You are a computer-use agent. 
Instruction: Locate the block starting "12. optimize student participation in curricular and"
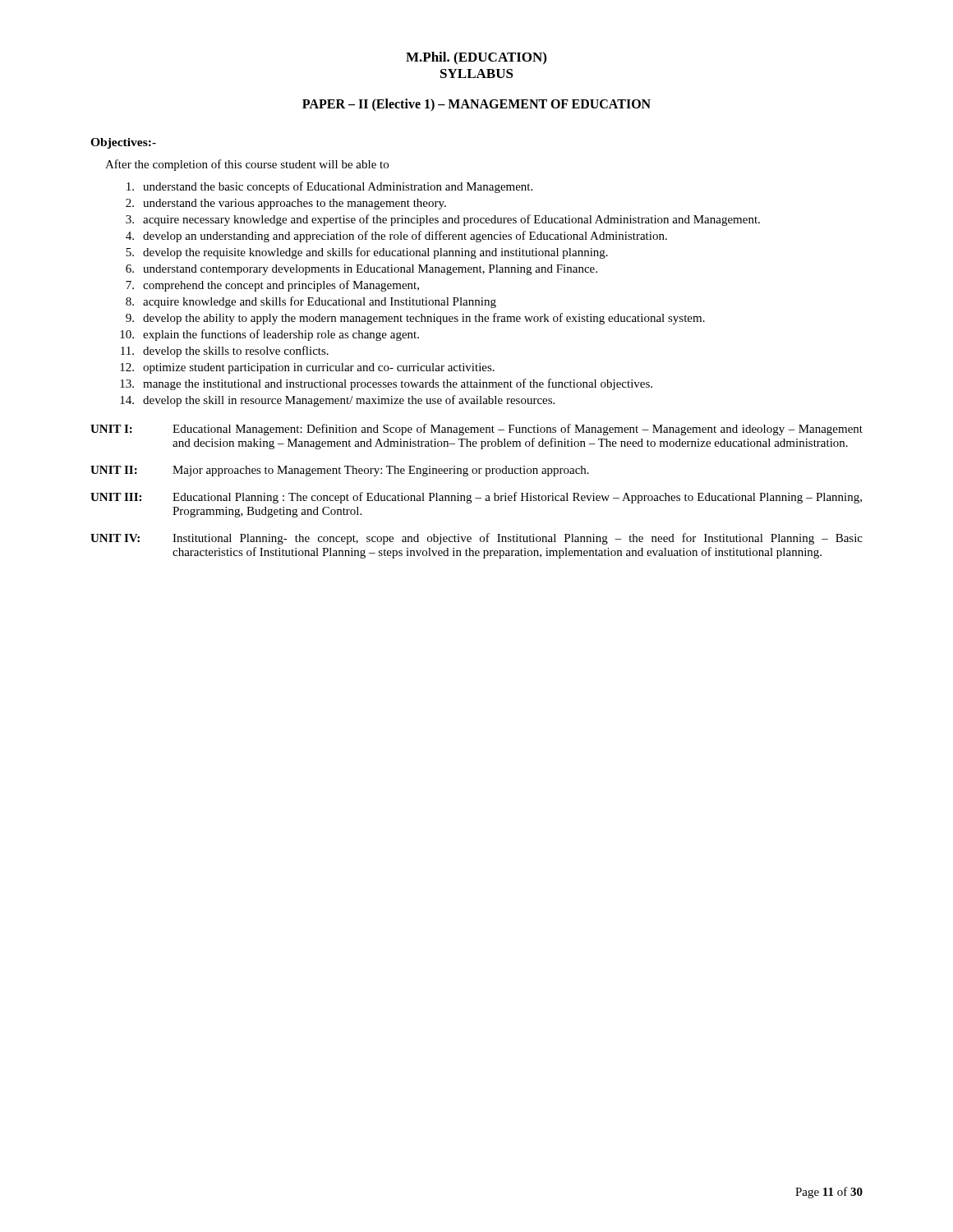click(484, 368)
